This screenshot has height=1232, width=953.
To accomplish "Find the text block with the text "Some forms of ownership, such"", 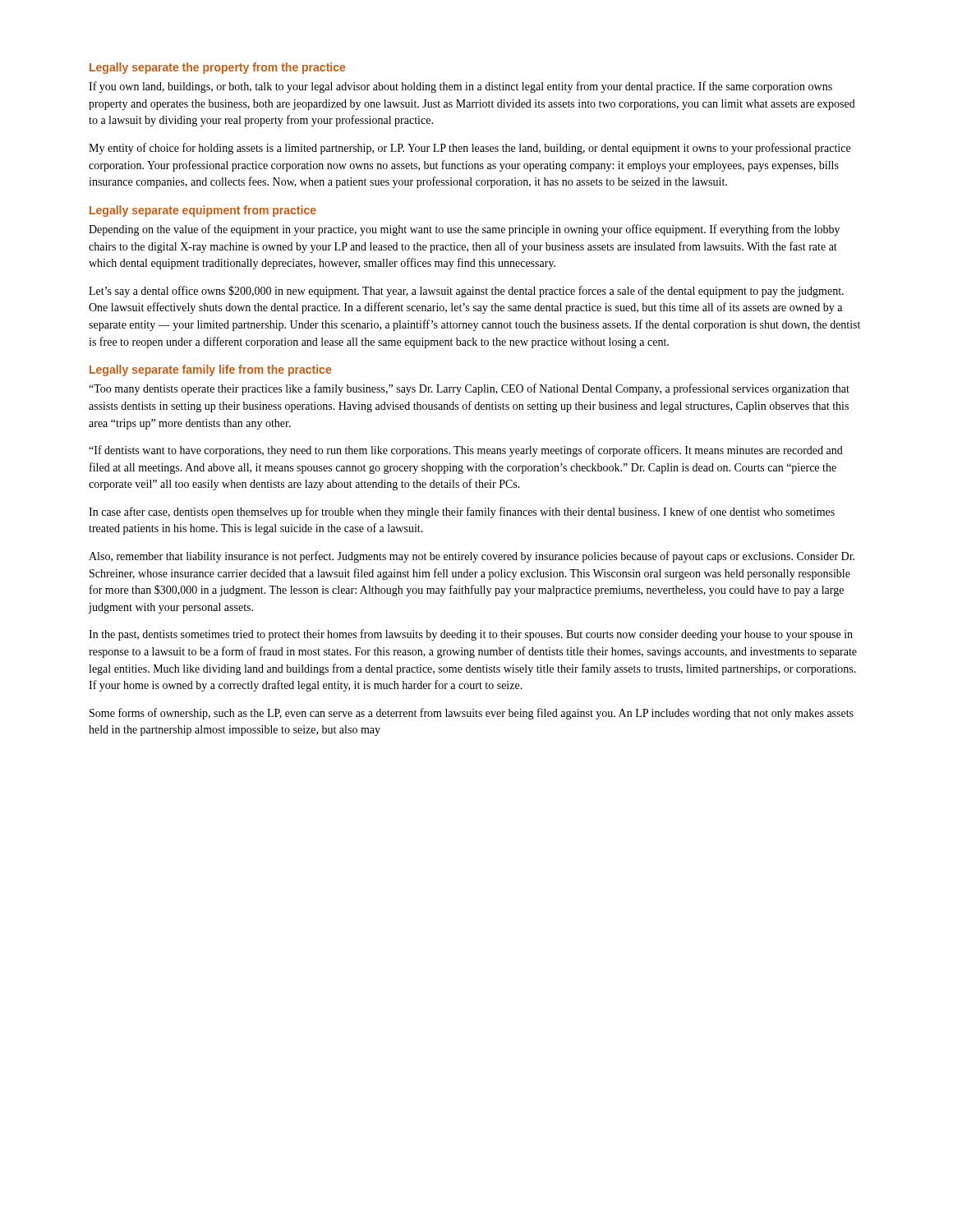I will 471,722.
